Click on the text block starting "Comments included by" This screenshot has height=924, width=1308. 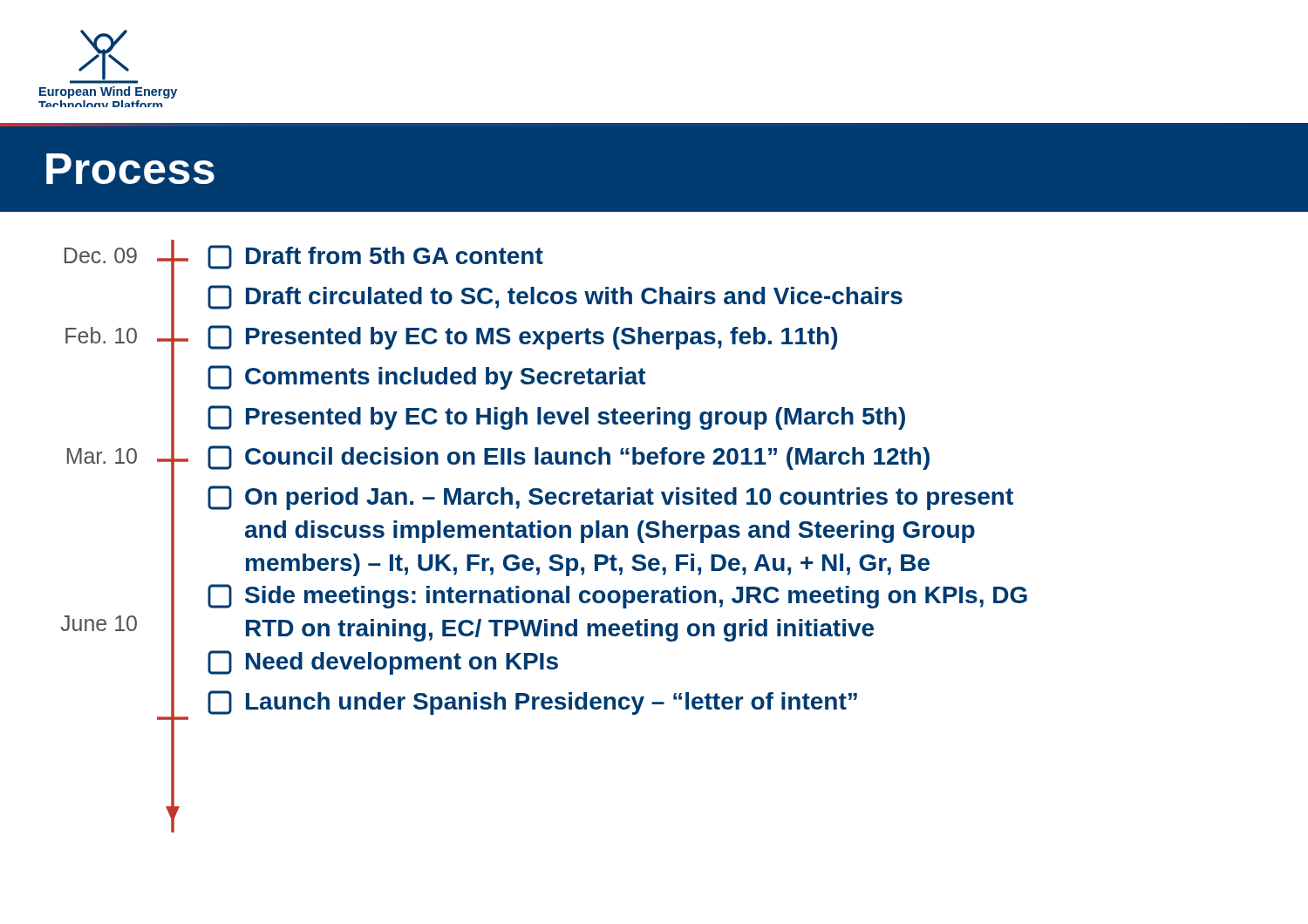427,376
